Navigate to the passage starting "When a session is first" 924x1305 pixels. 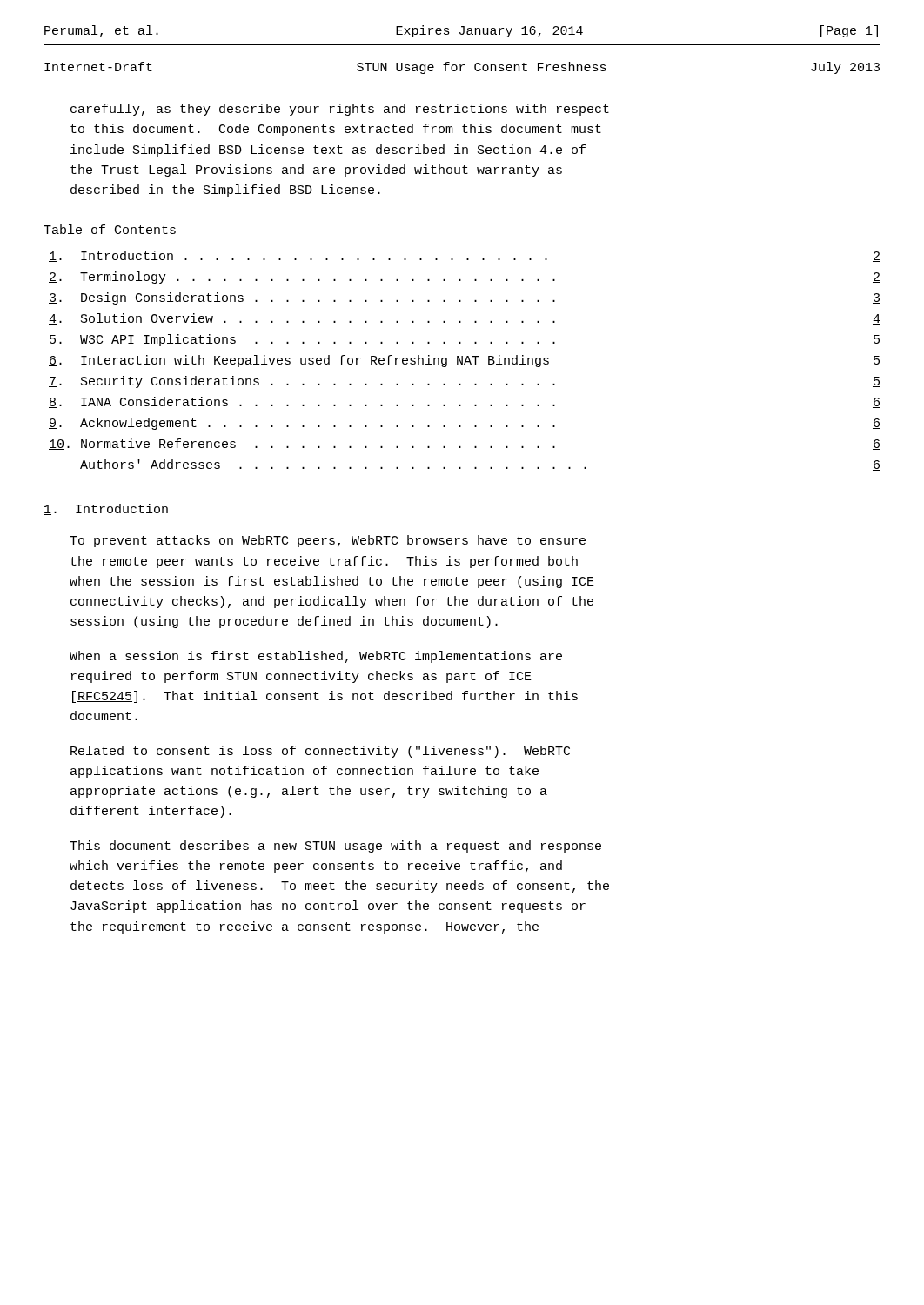(324, 687)
